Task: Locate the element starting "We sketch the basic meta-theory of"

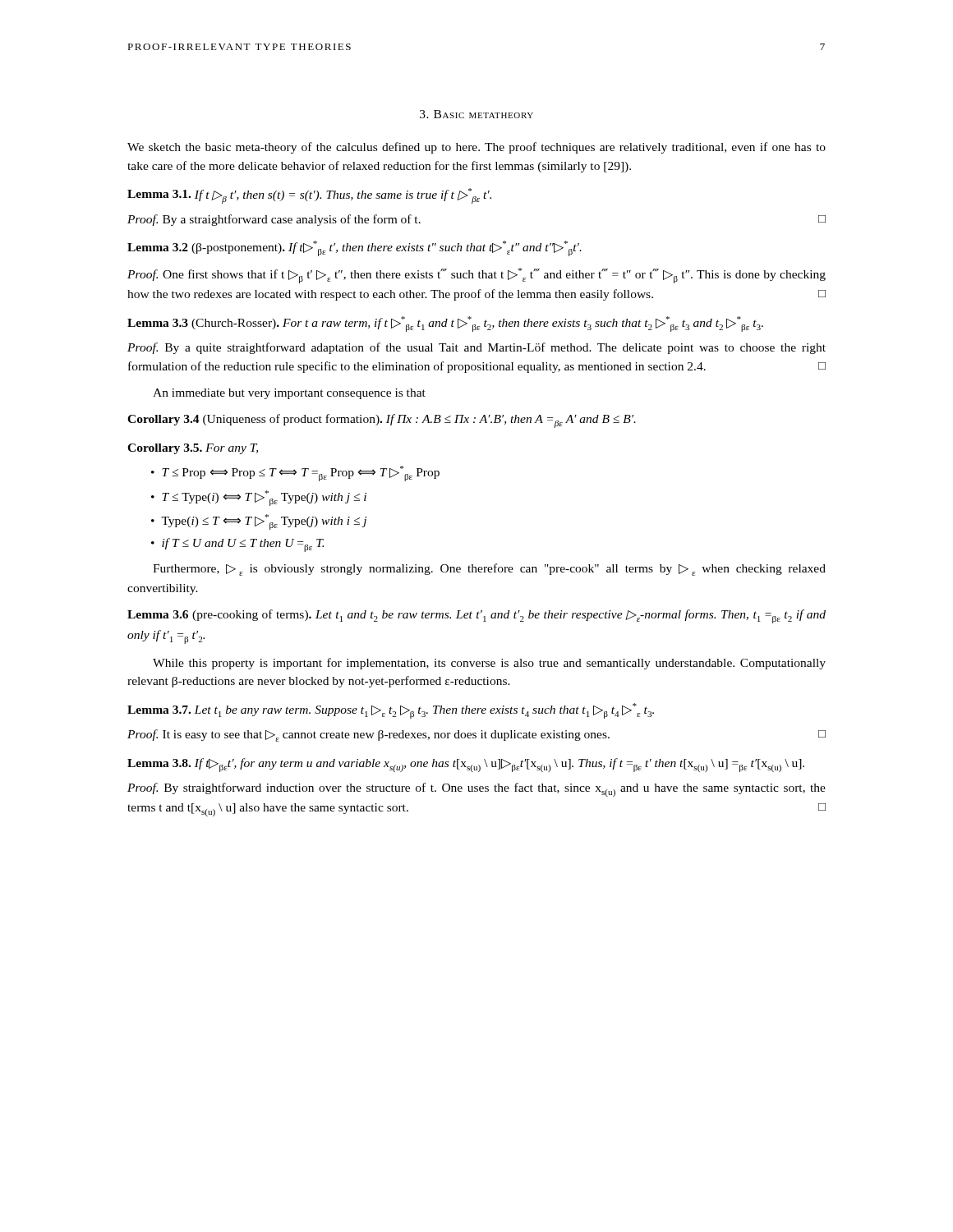Action: 476,156
